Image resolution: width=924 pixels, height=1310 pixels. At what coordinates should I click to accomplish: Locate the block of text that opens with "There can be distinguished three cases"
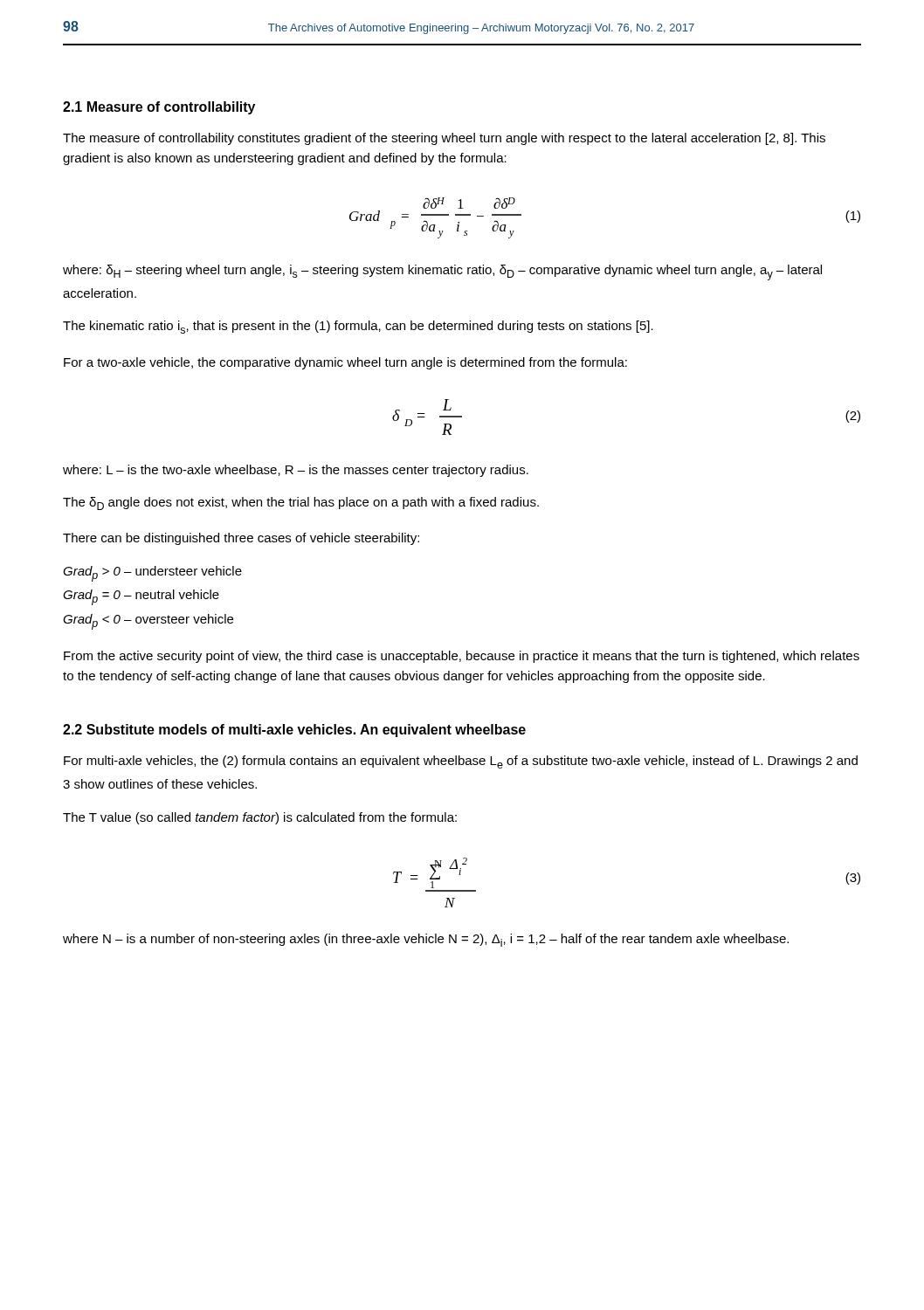point(242,538)
